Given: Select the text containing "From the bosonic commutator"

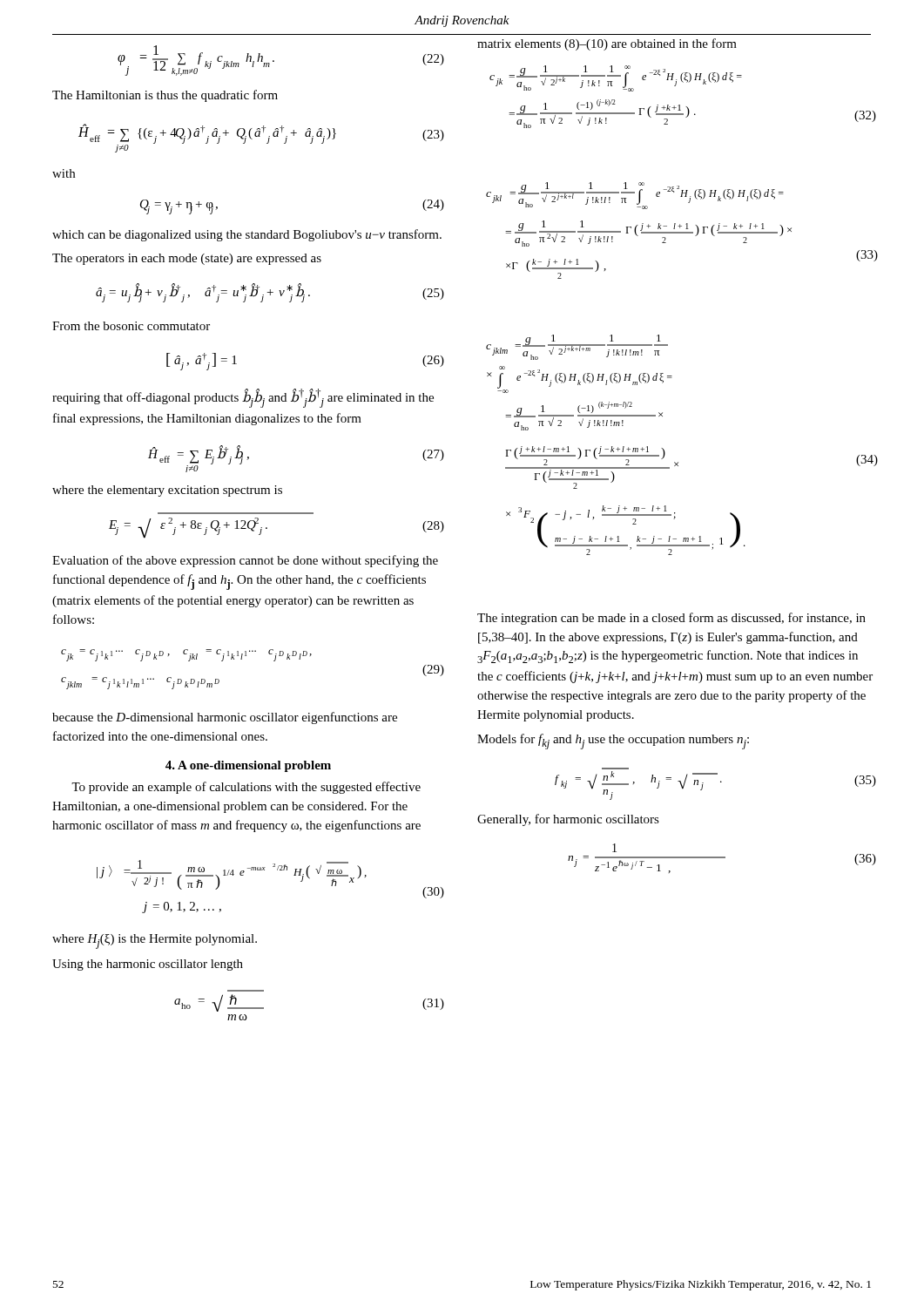Looking at the screenshot, I should click(131, 326).
